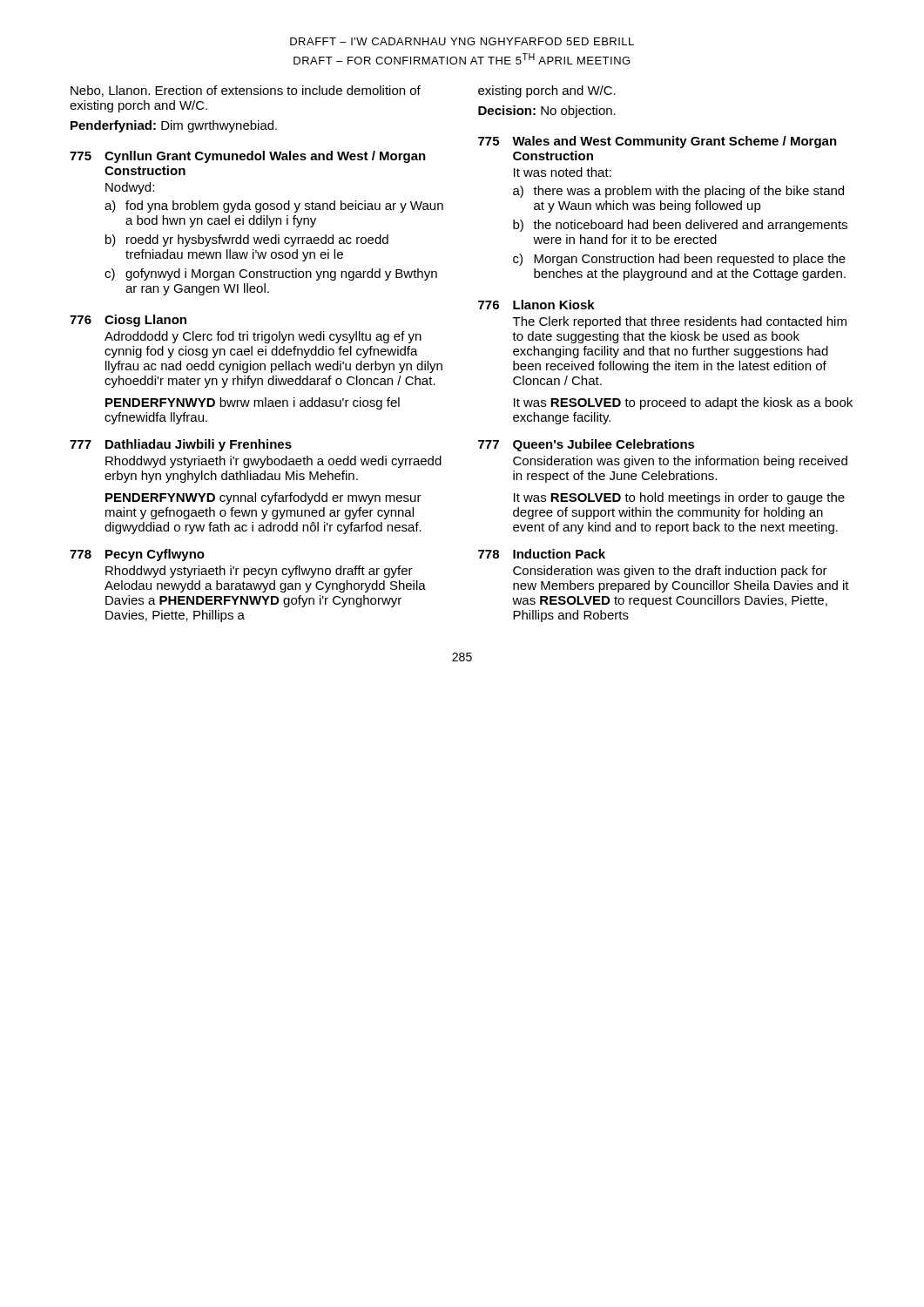Navigate to the text block starting "Rhoddwyd ystyriaeth i'r pecyn cyflwyno drafft ar"
The height and width of the screenshot is (1307, 924).
pos(265,593)
